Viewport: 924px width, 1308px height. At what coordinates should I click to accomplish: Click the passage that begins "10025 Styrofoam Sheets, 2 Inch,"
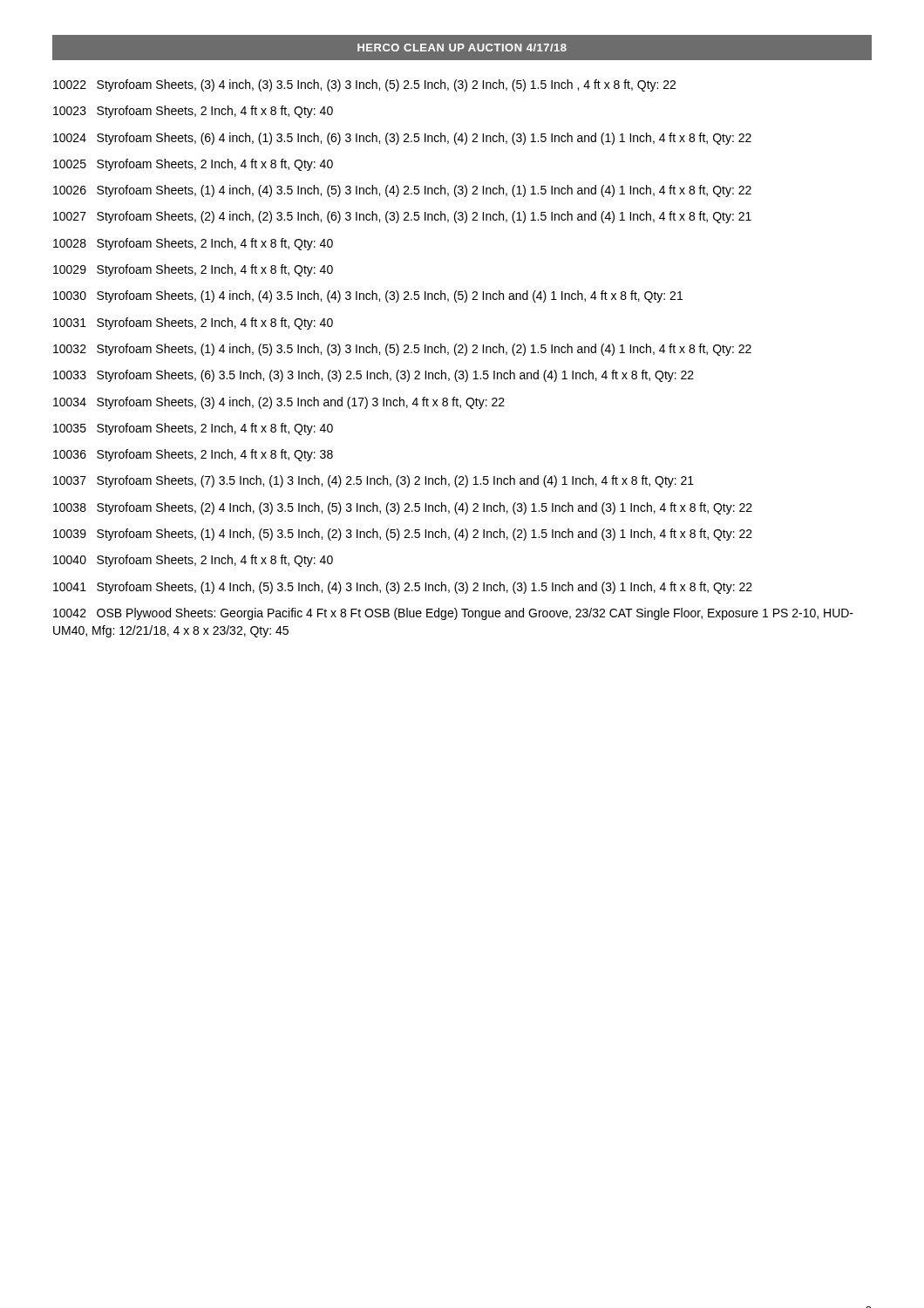pyautogui.click(x=193, y=164)
